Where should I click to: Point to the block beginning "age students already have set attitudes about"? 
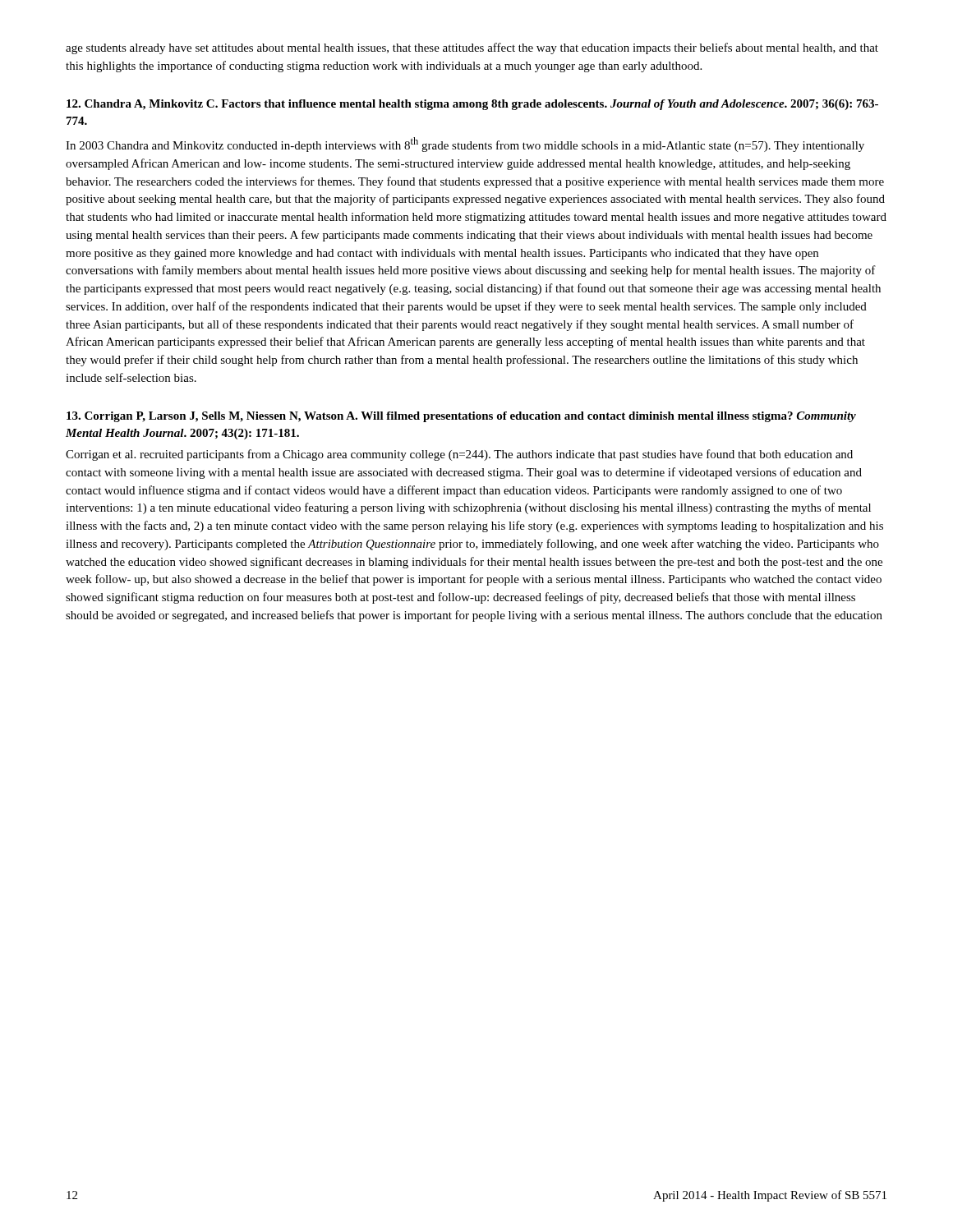[x=472, y=57]
